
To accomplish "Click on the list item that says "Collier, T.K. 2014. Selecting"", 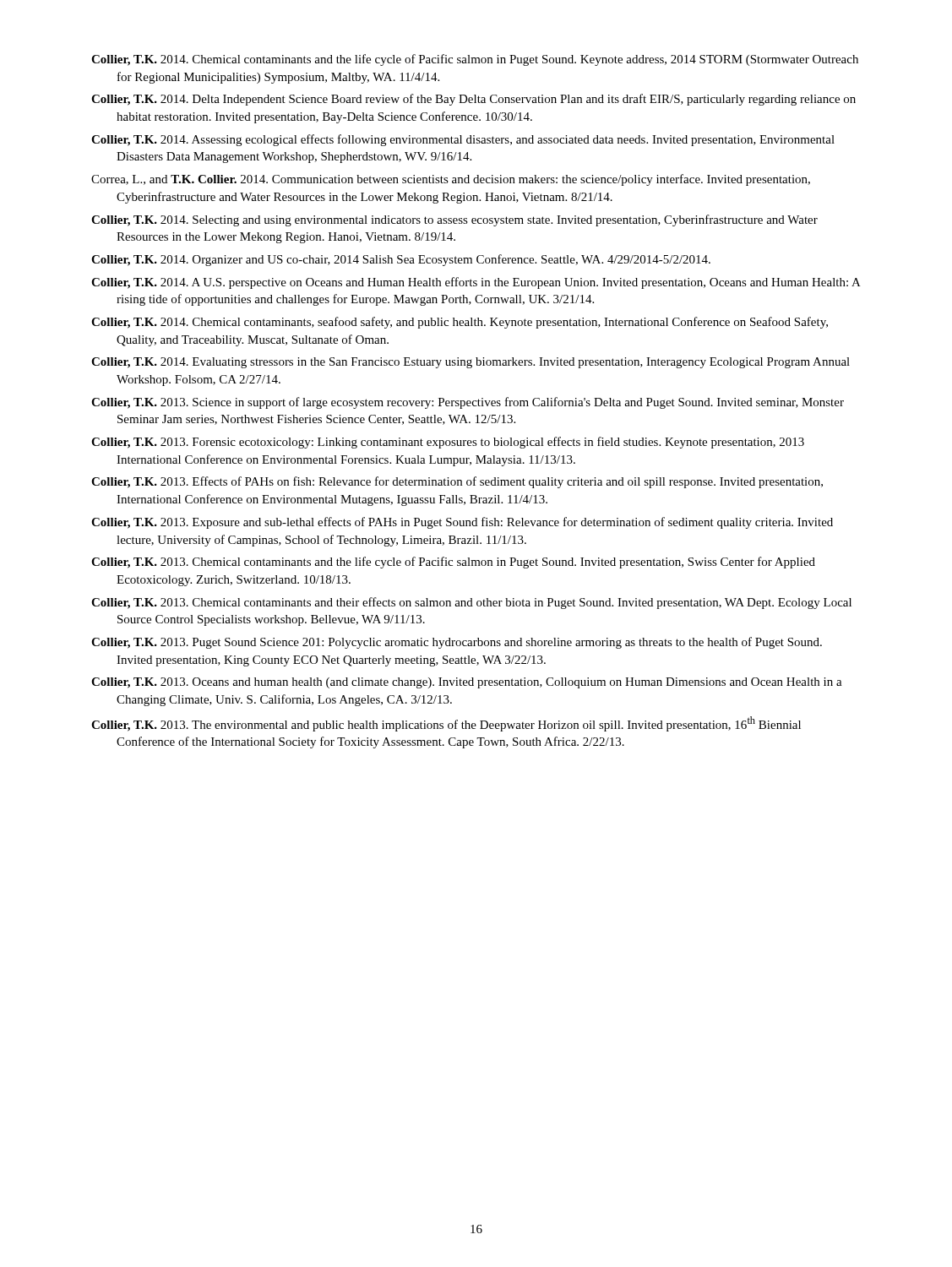I will (x=454, y=228).
